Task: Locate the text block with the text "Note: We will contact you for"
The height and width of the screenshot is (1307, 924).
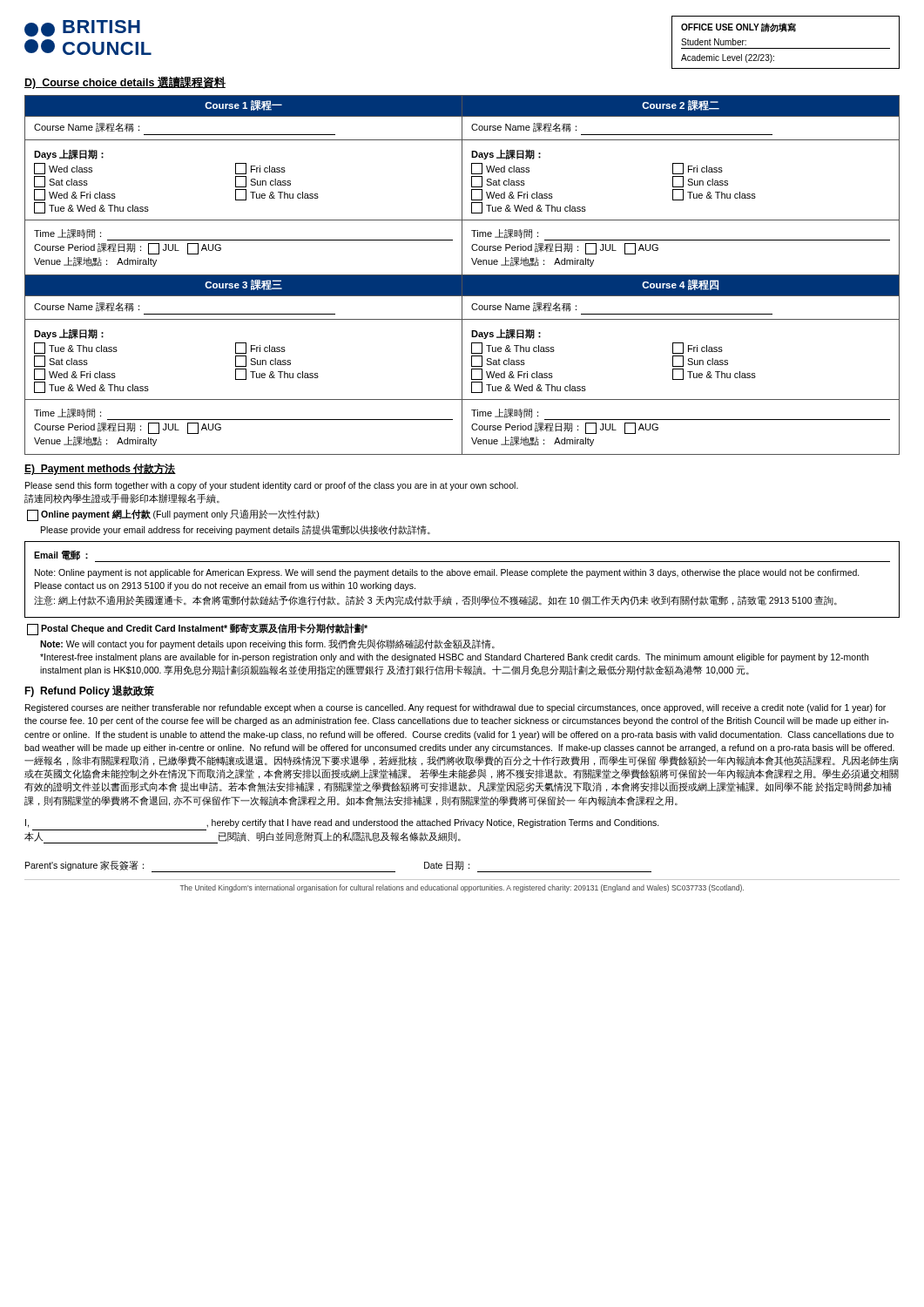Action: point(455,657)
